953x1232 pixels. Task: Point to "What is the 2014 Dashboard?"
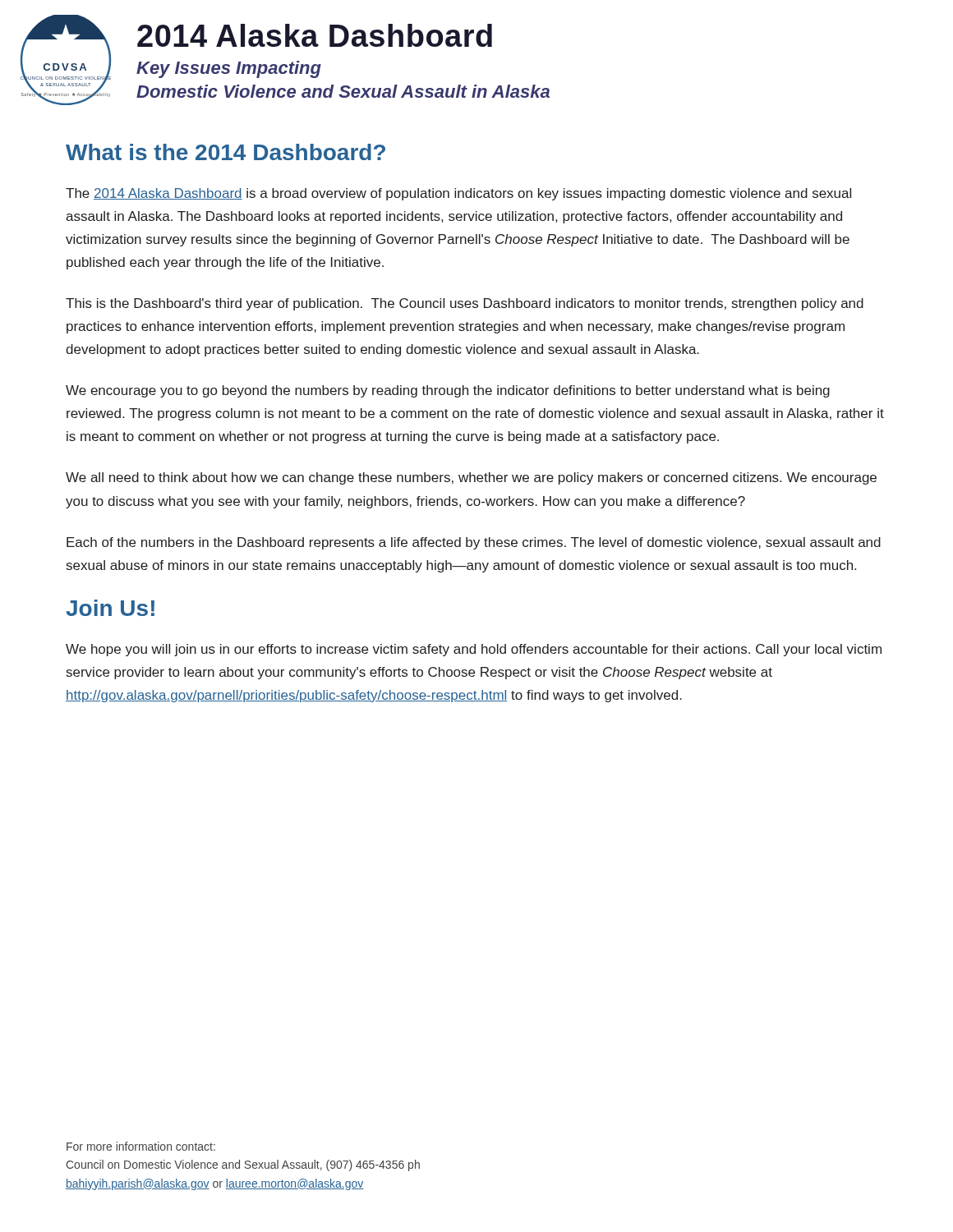[x=226, y=152]
